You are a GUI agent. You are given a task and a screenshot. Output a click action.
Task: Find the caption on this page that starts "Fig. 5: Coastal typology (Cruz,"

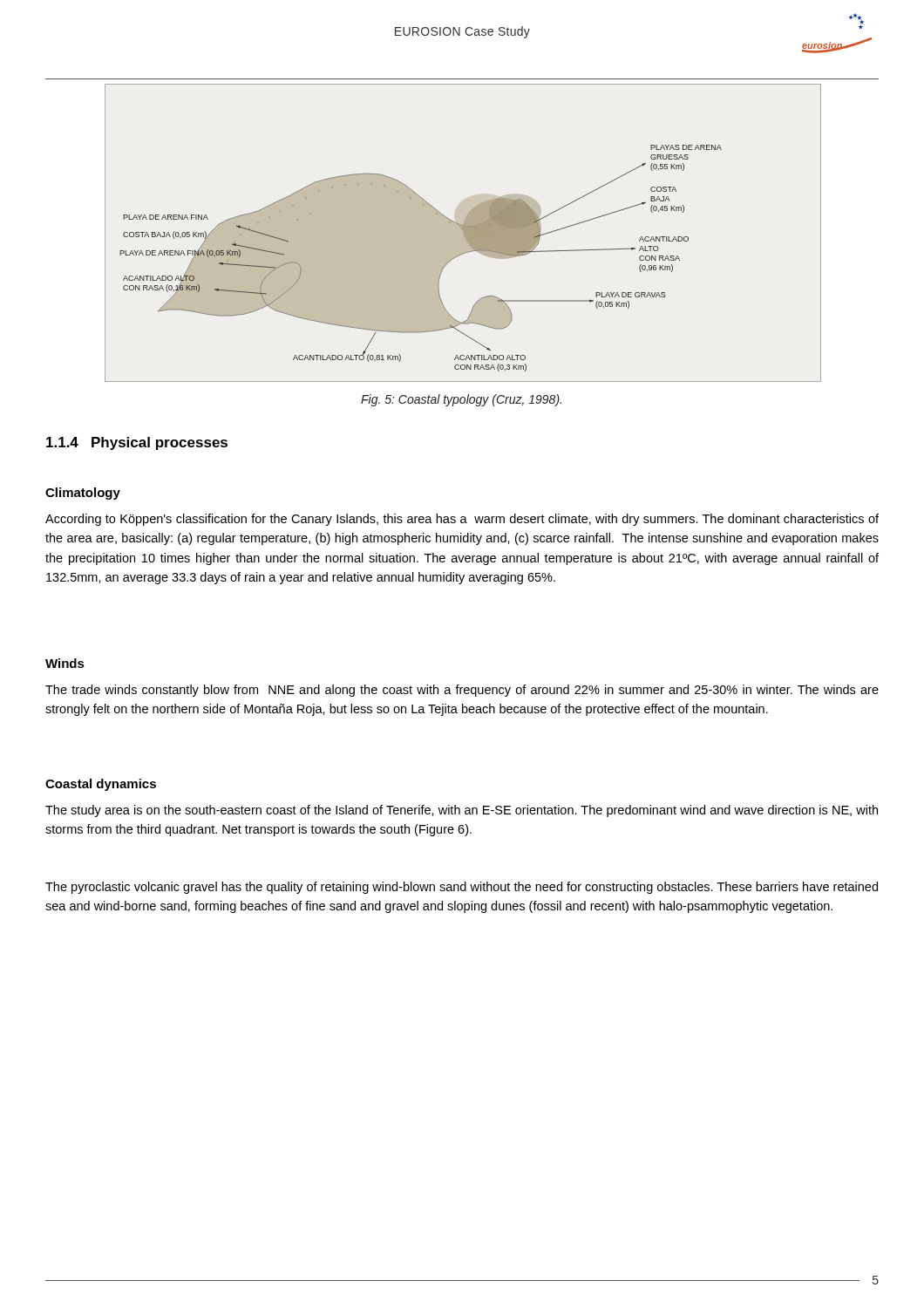point(462,399)
